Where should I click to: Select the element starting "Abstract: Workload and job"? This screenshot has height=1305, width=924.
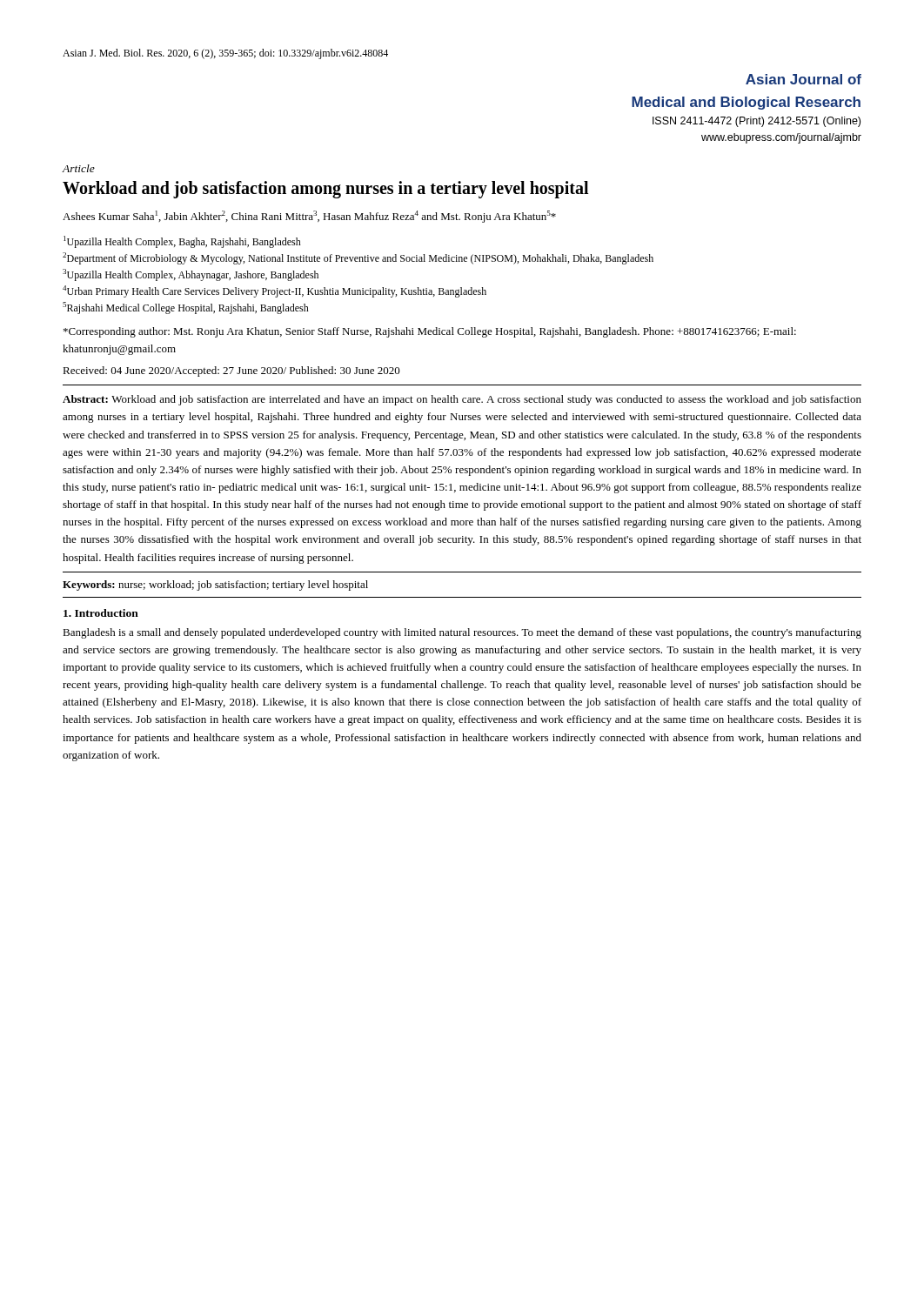pos(462,478)
